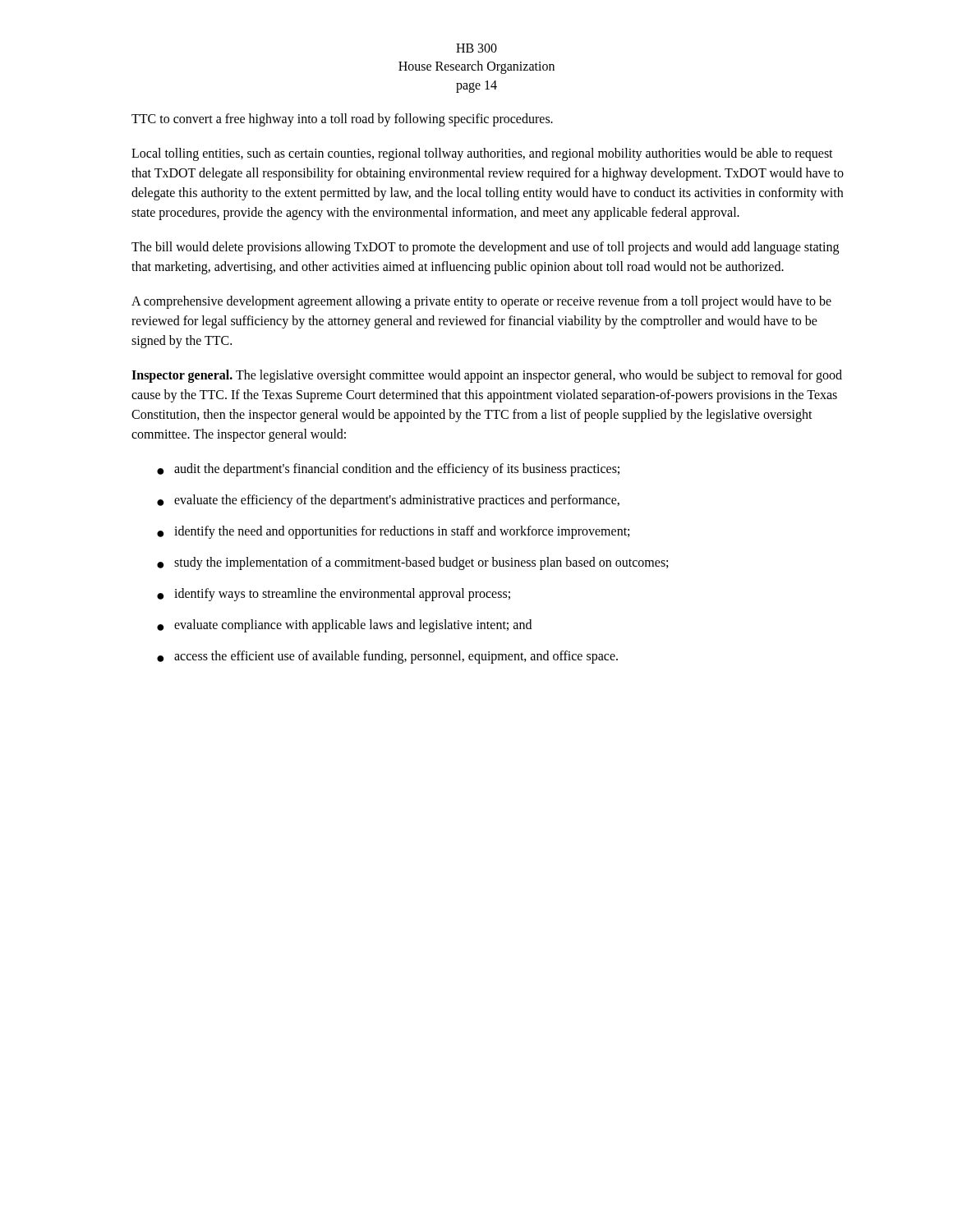
Task: Click on the passage starting "● study the implementation of a"
Action: [x=501, y=564]
